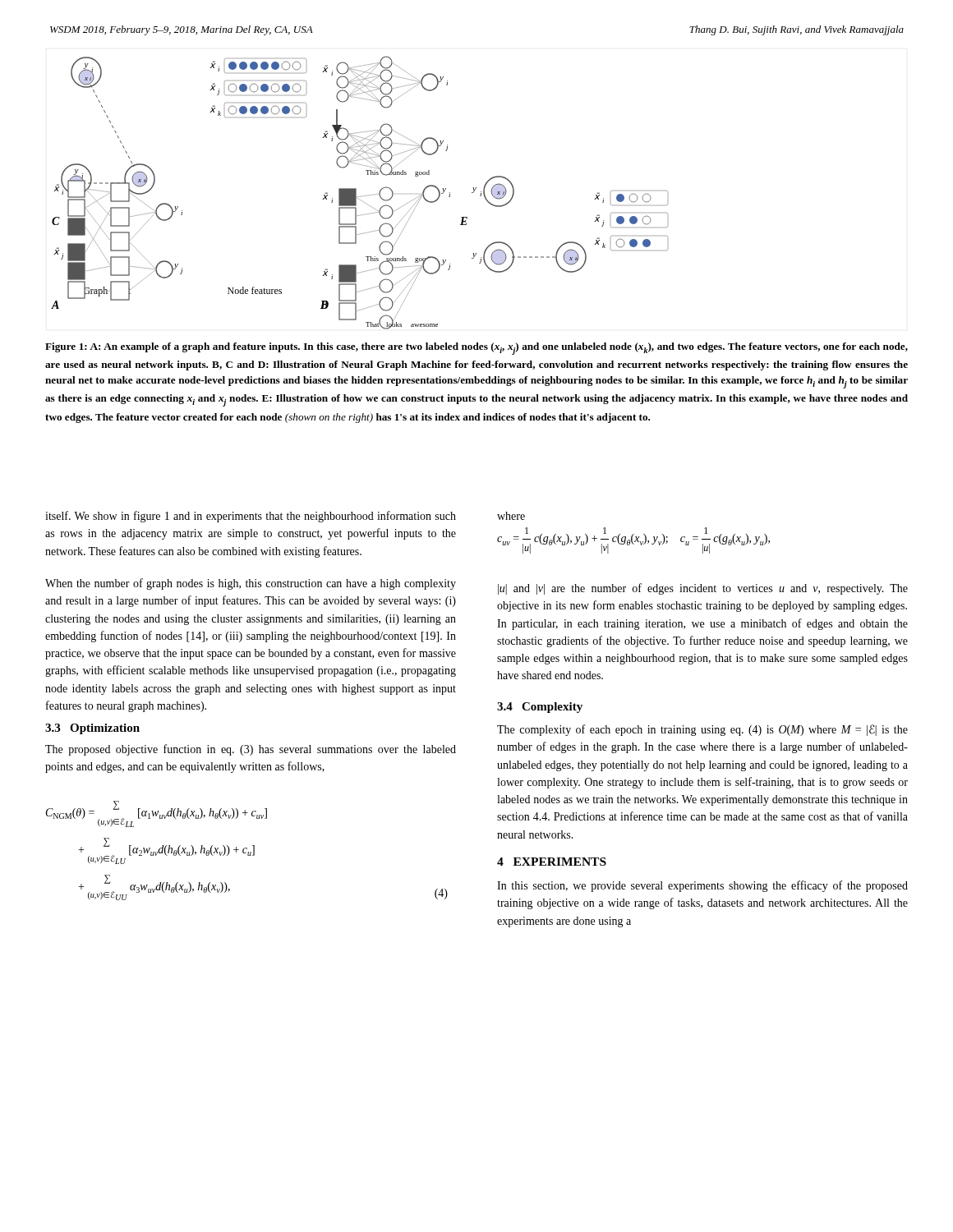Find "4 EXPERIMENTS" on this page
Viewport: 953px width, 1232px height.
(x=552, y=861)
